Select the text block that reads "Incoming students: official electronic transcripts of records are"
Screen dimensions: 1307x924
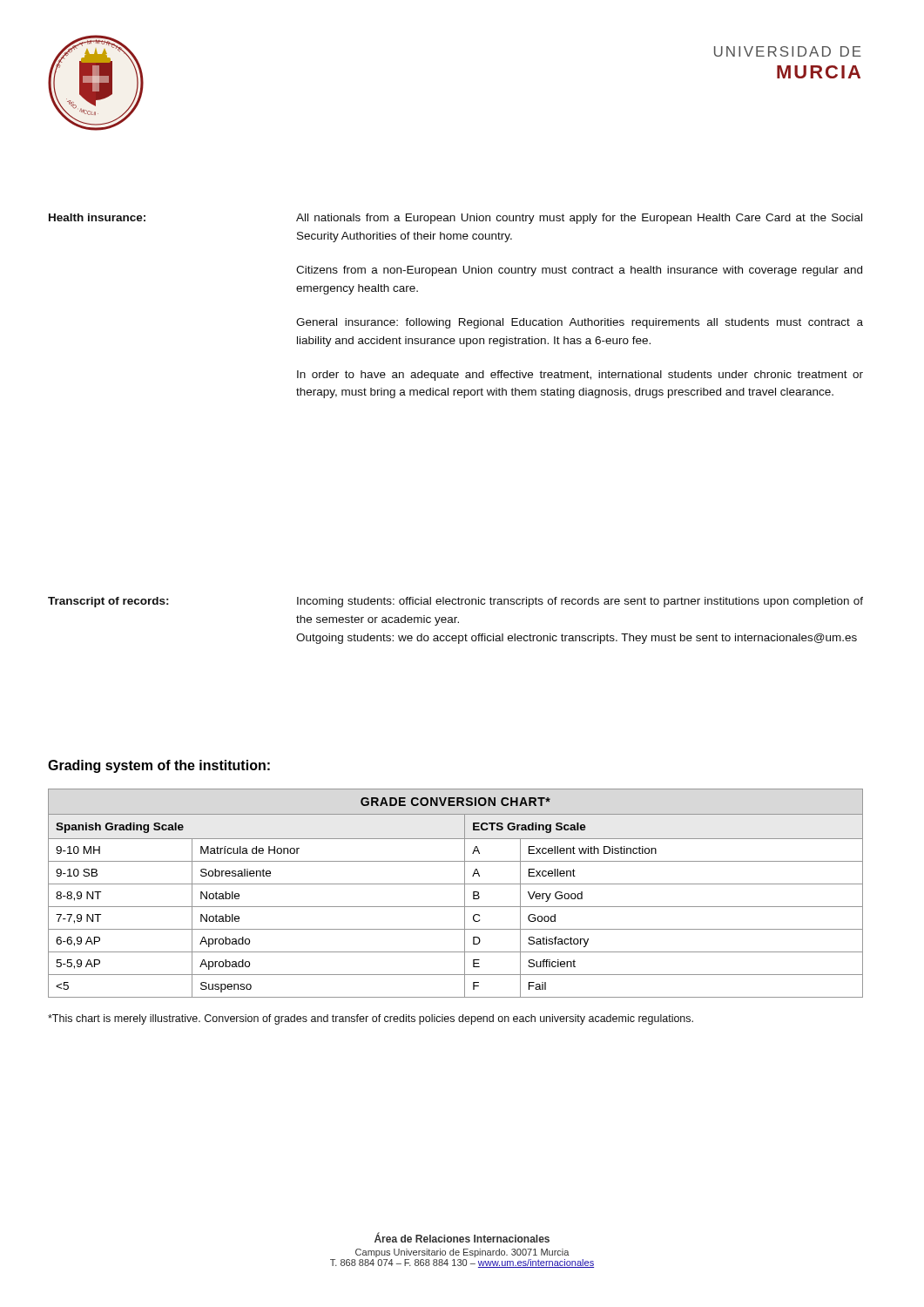580,602
